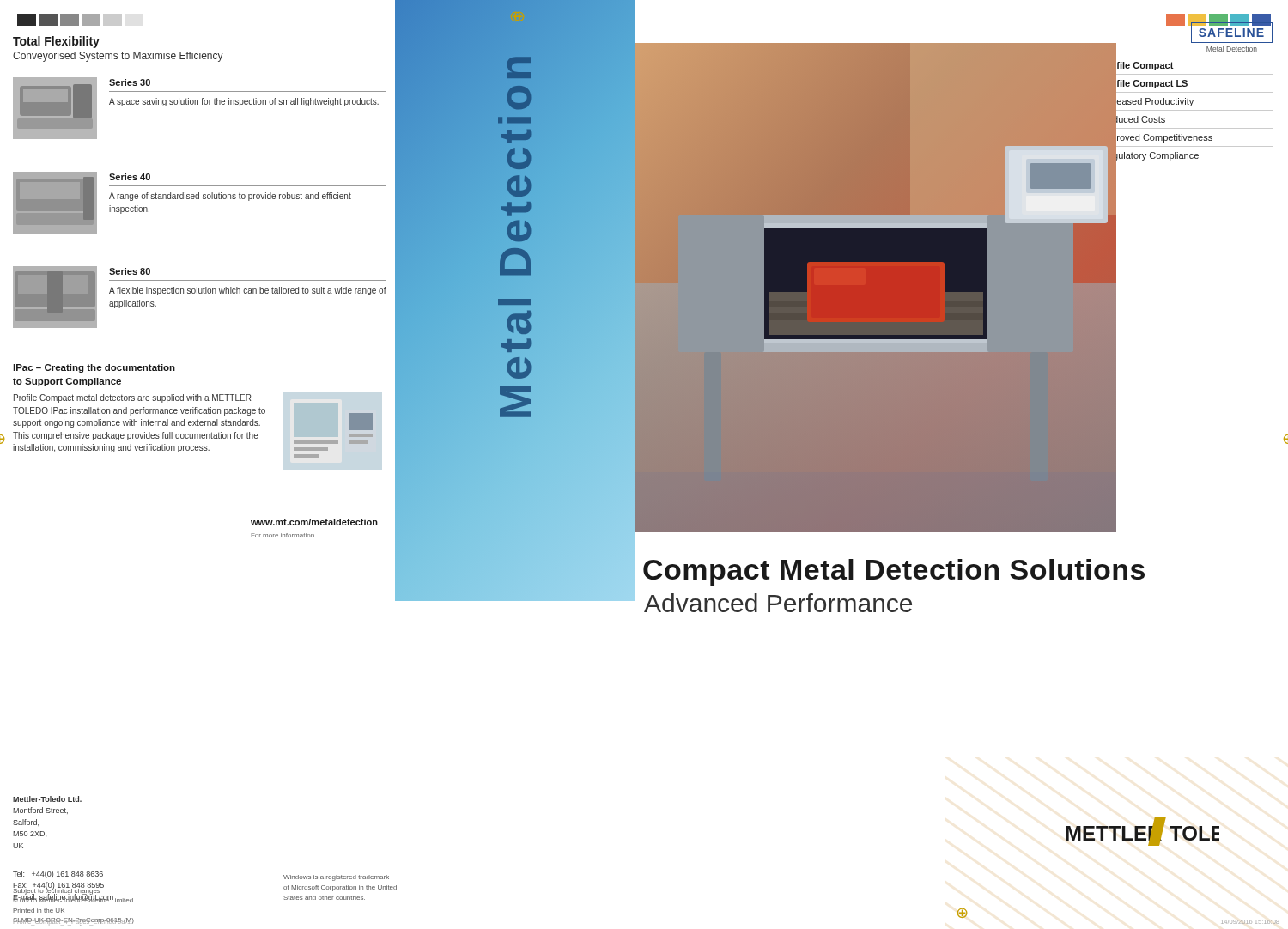Click on the text block that reads "Subject to technical changes © 06/15 Mettler-Toledo"
Screen dimensions: 929x1288
(x=73, y=905)
